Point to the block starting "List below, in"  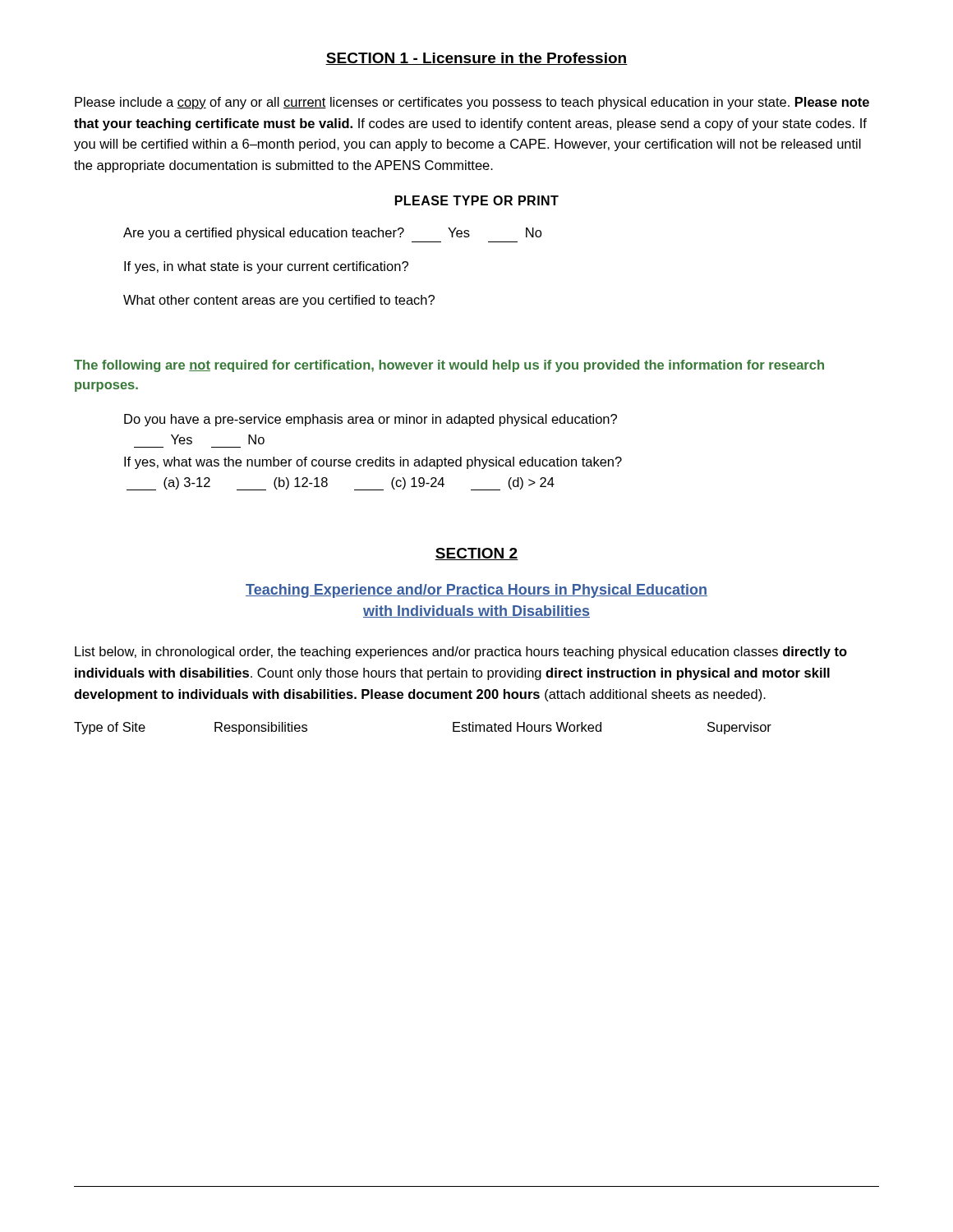[460, 673]
